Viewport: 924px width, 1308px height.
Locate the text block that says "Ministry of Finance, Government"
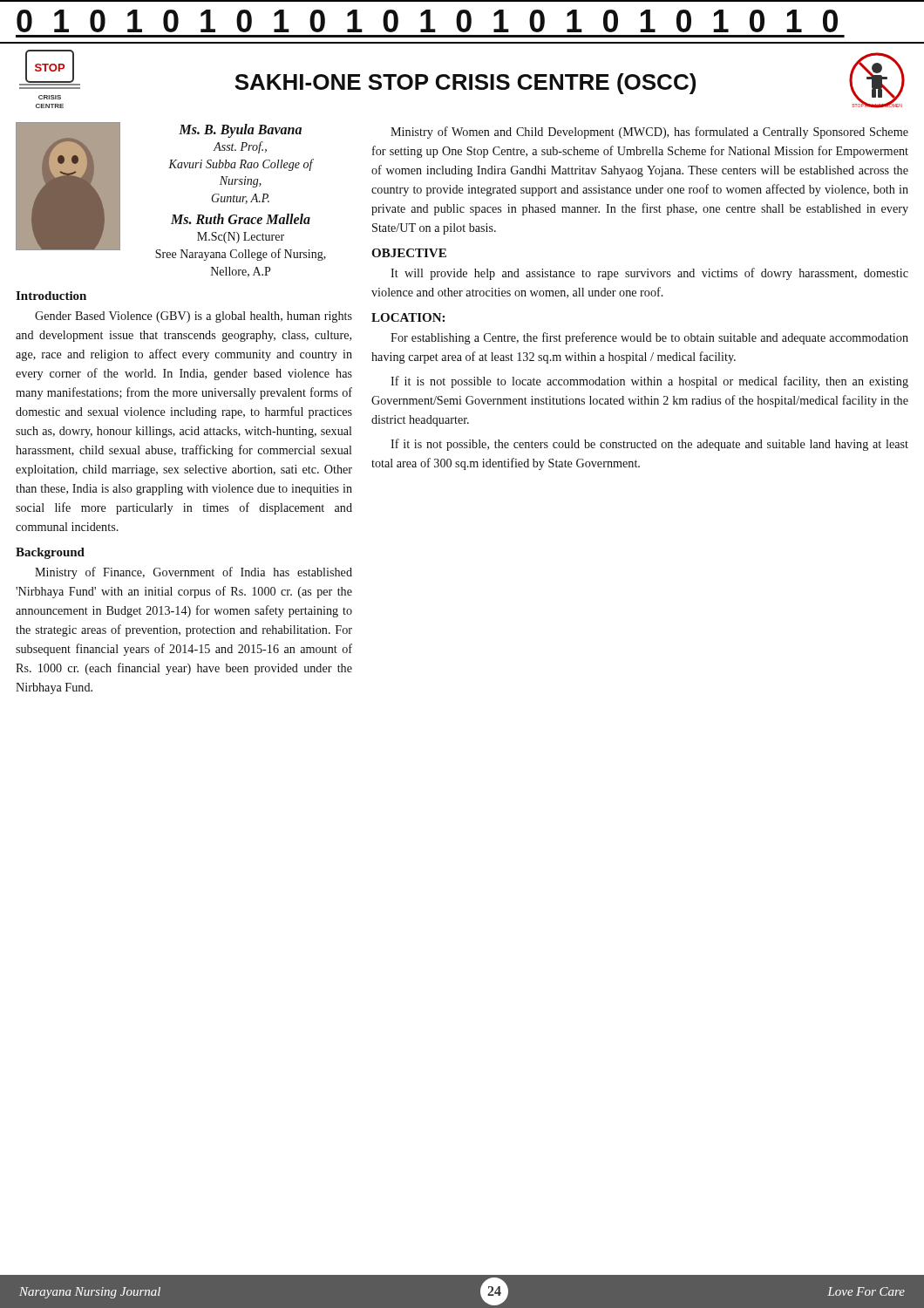tap(184, 630)
